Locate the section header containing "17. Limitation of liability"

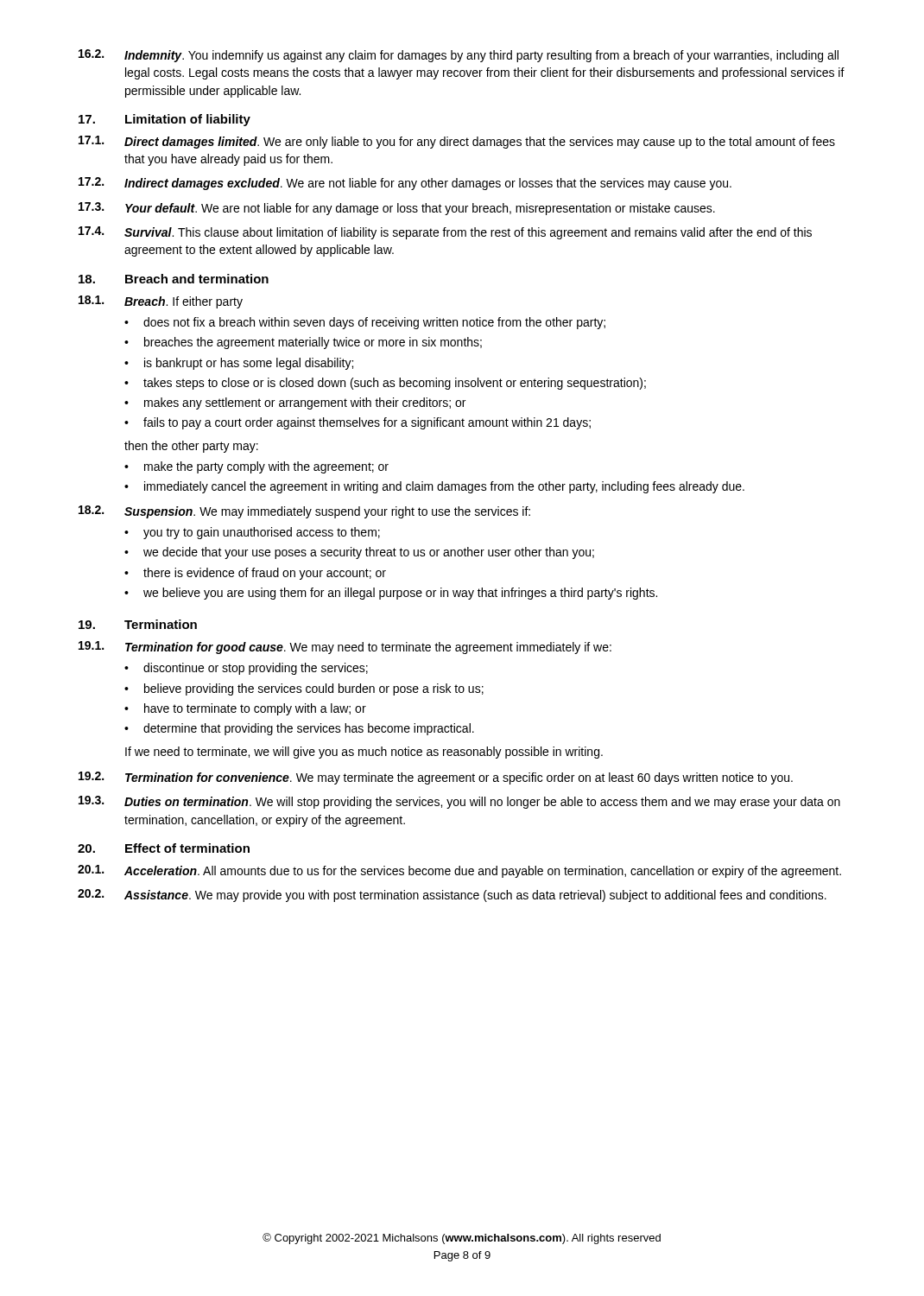[x=164, y=119]
